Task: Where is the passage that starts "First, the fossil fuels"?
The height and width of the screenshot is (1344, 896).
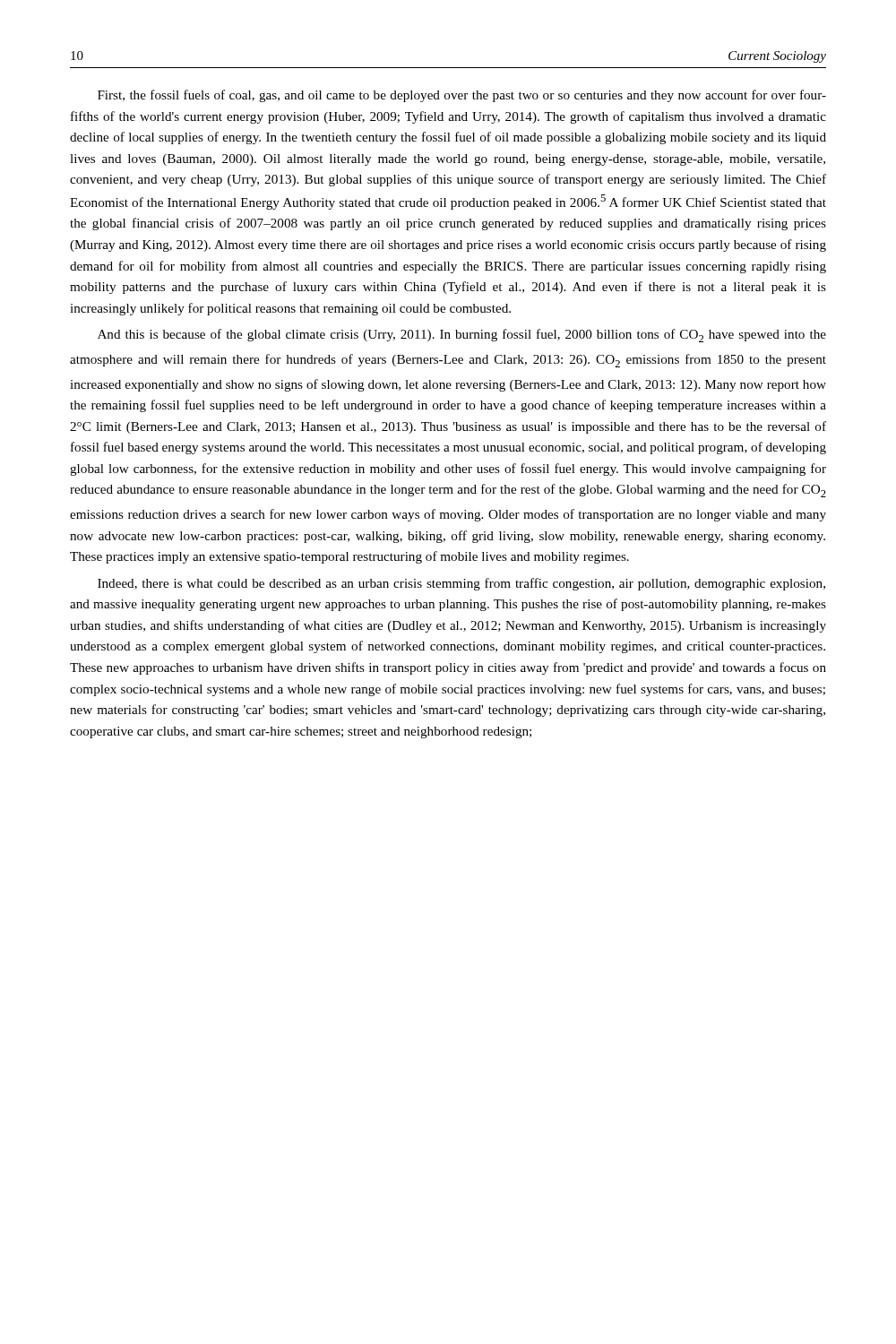Action: 448,201
